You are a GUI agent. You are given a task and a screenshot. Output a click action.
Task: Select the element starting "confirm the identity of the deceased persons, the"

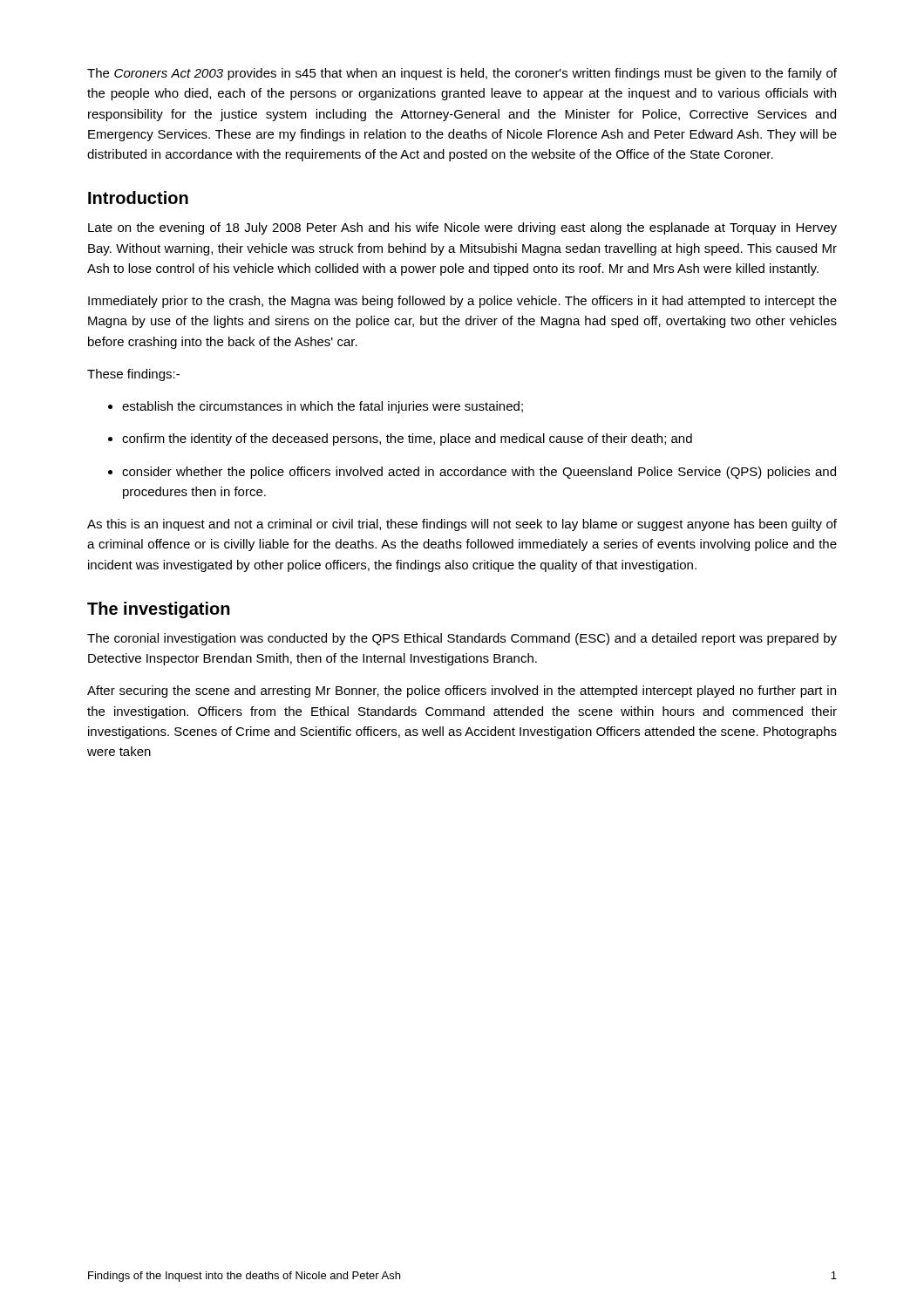407,438
